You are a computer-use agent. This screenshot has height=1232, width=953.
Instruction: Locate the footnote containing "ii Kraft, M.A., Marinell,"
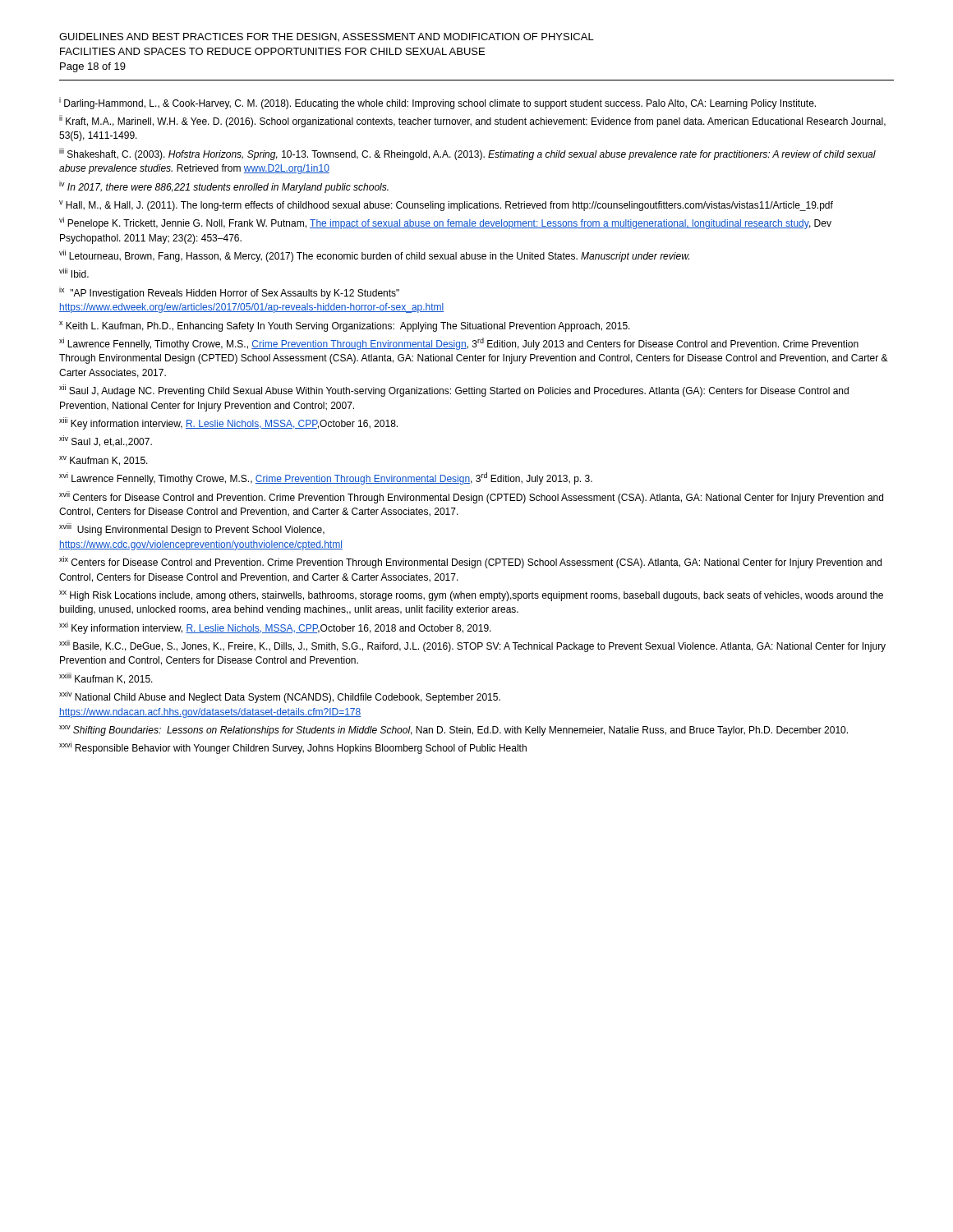(x=473, y=128)
